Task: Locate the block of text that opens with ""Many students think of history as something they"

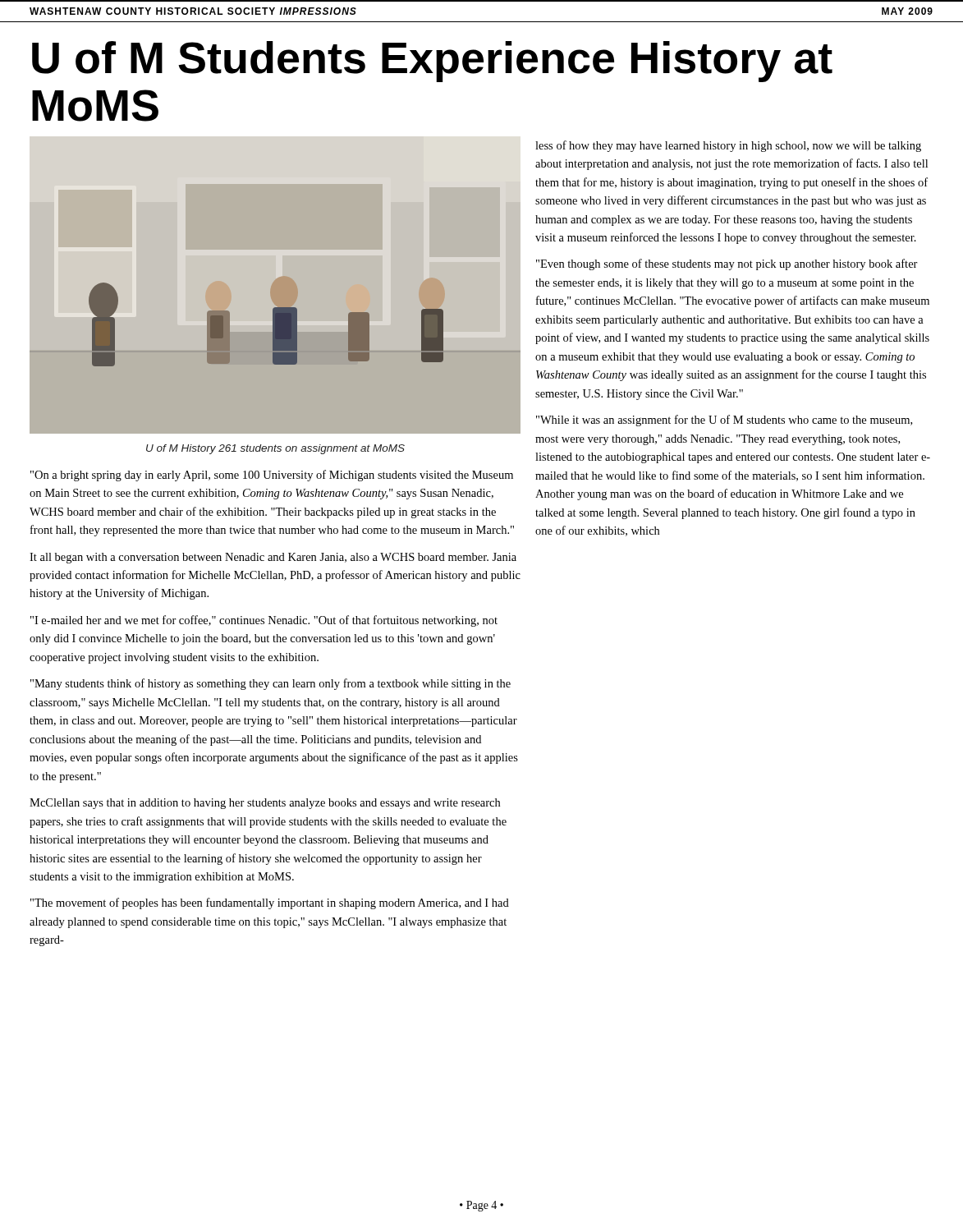Action: pos(274,730)
